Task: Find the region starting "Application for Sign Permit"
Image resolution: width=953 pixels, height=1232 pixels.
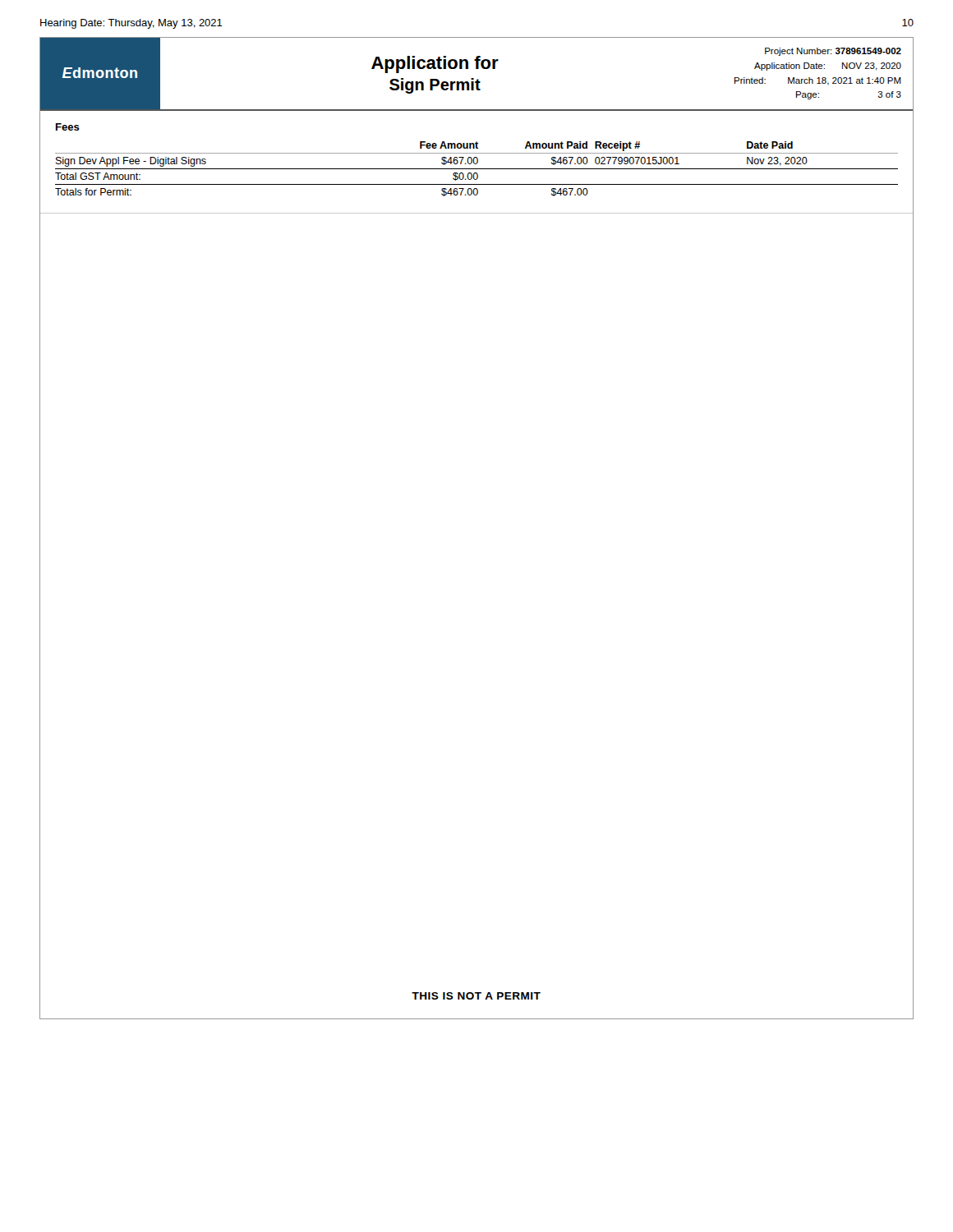Action: 435,74
